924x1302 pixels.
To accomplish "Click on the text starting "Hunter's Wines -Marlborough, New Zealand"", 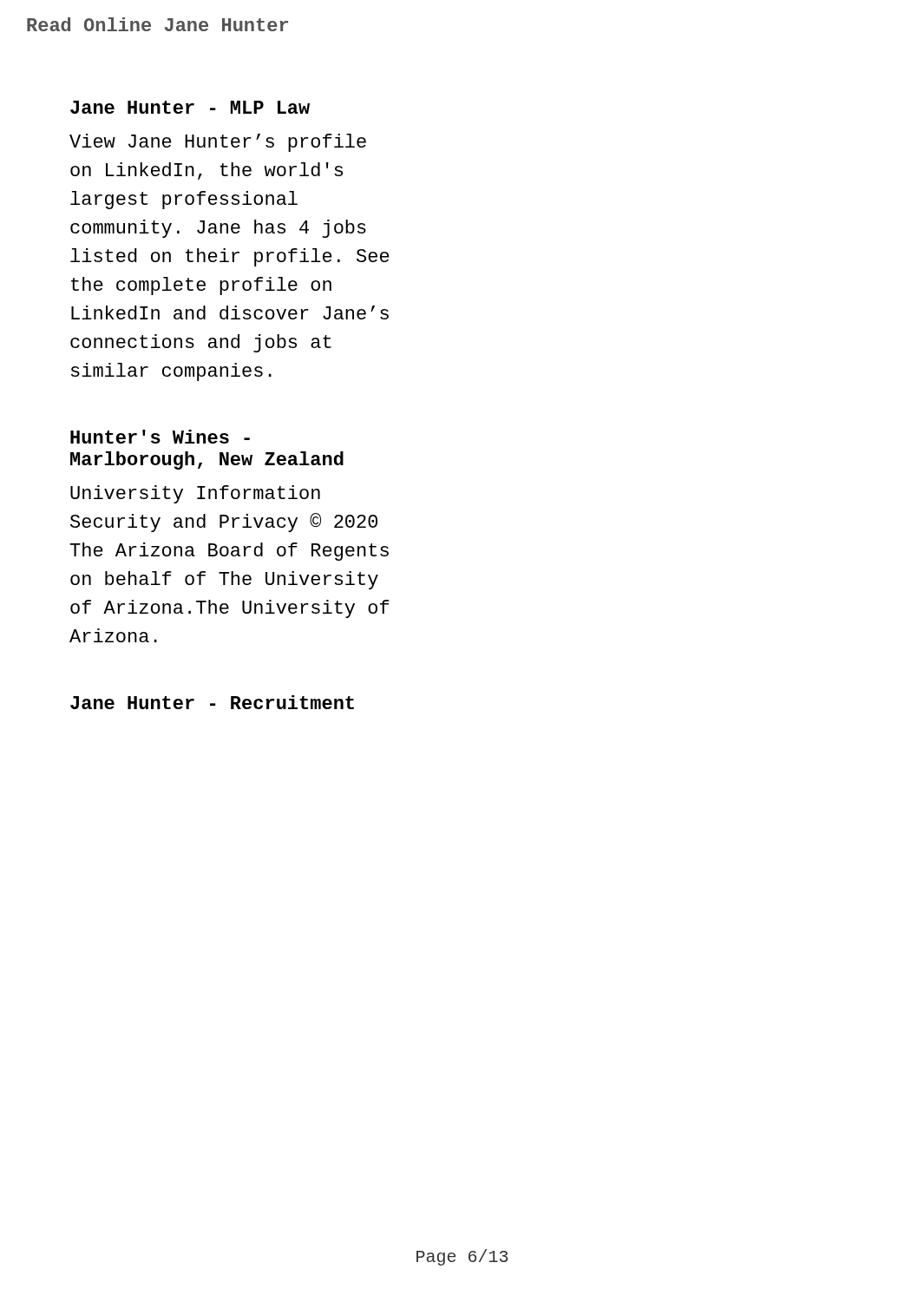I will pos(207,450).
